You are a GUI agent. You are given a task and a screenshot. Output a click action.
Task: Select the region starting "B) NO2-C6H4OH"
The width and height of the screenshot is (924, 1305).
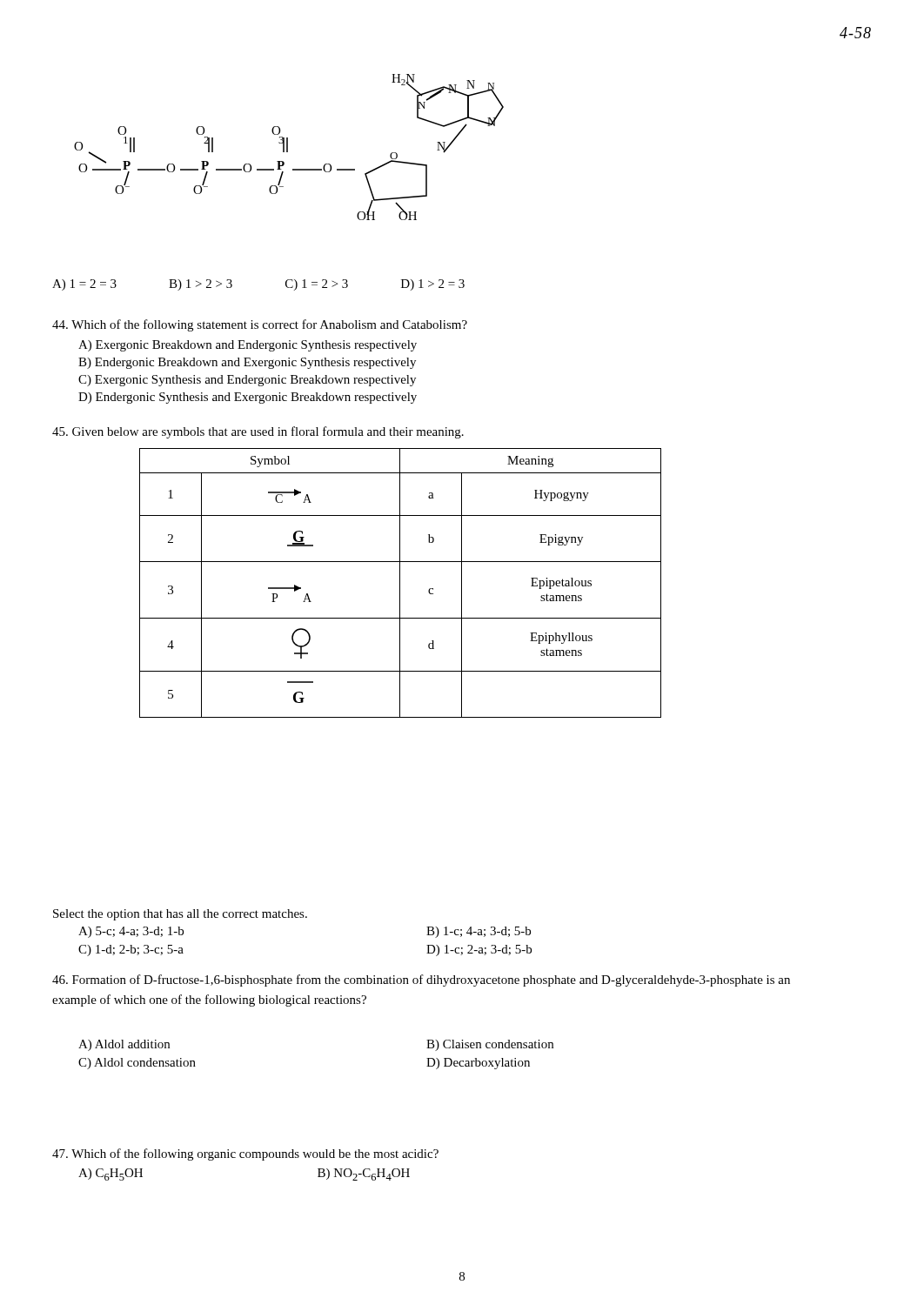coord(364,1174)
